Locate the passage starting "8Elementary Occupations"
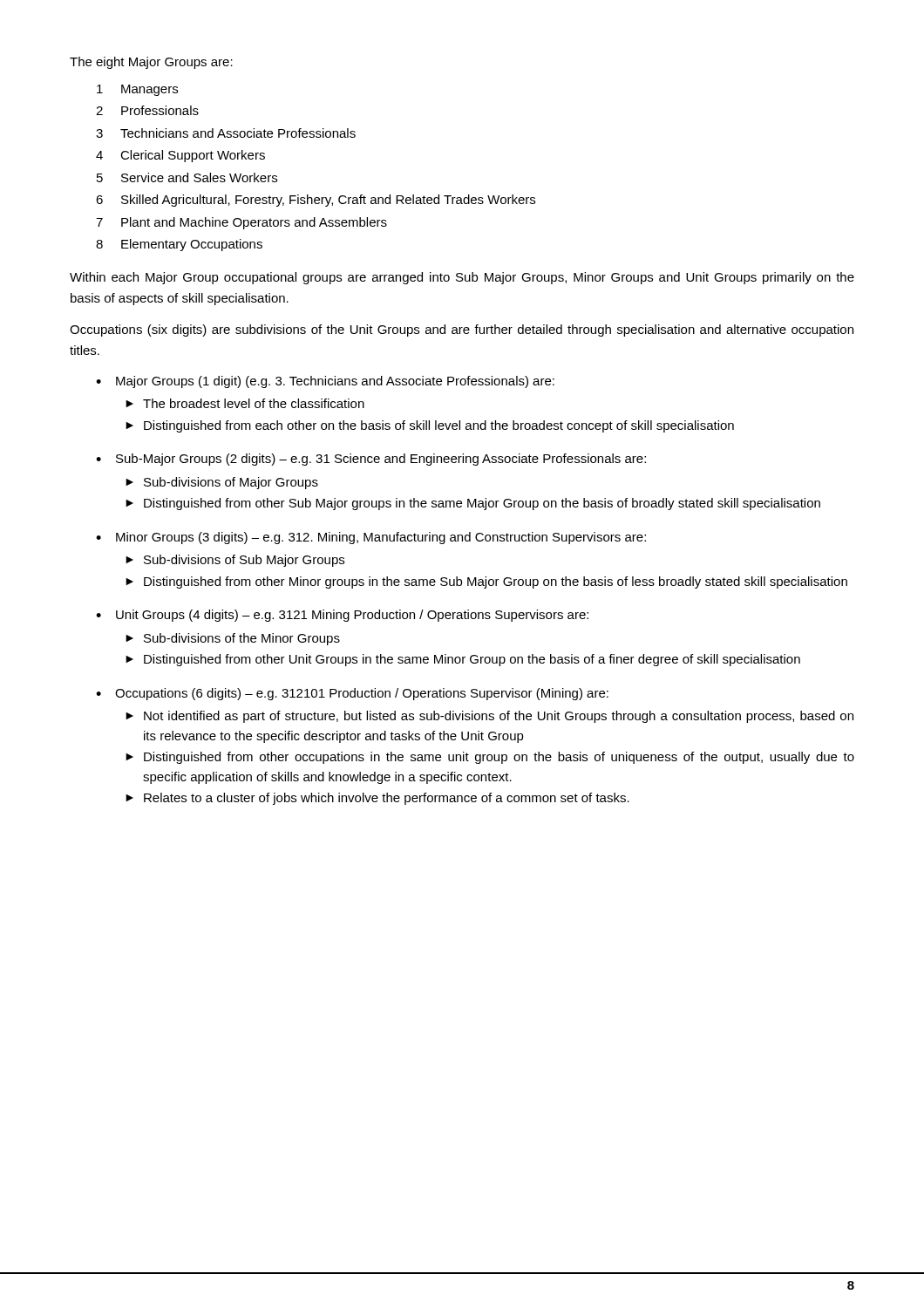This screenshot has width=924, height=1308. [179, 245]
